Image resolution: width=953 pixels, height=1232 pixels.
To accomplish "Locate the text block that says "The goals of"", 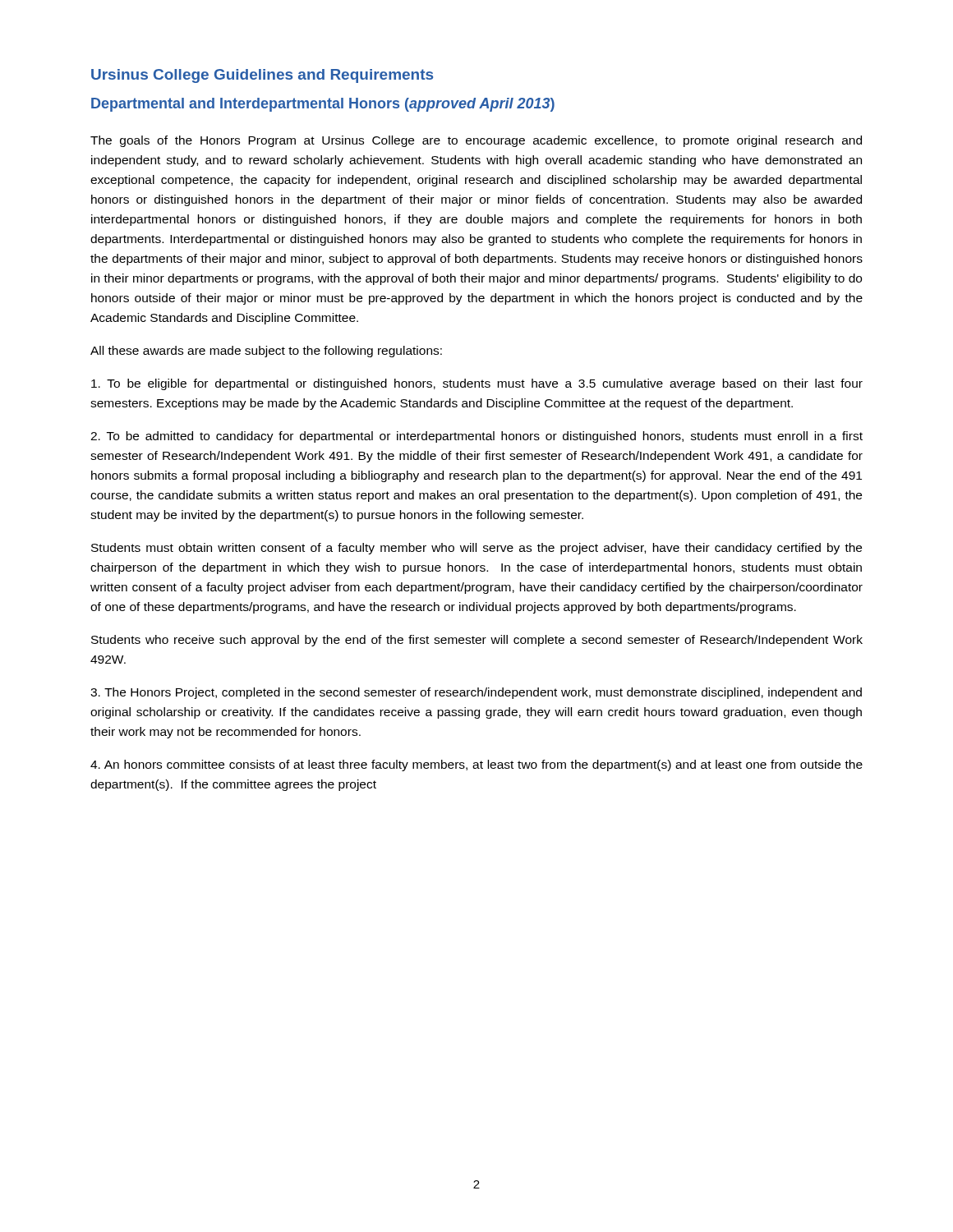I will (x=476, y=229).
